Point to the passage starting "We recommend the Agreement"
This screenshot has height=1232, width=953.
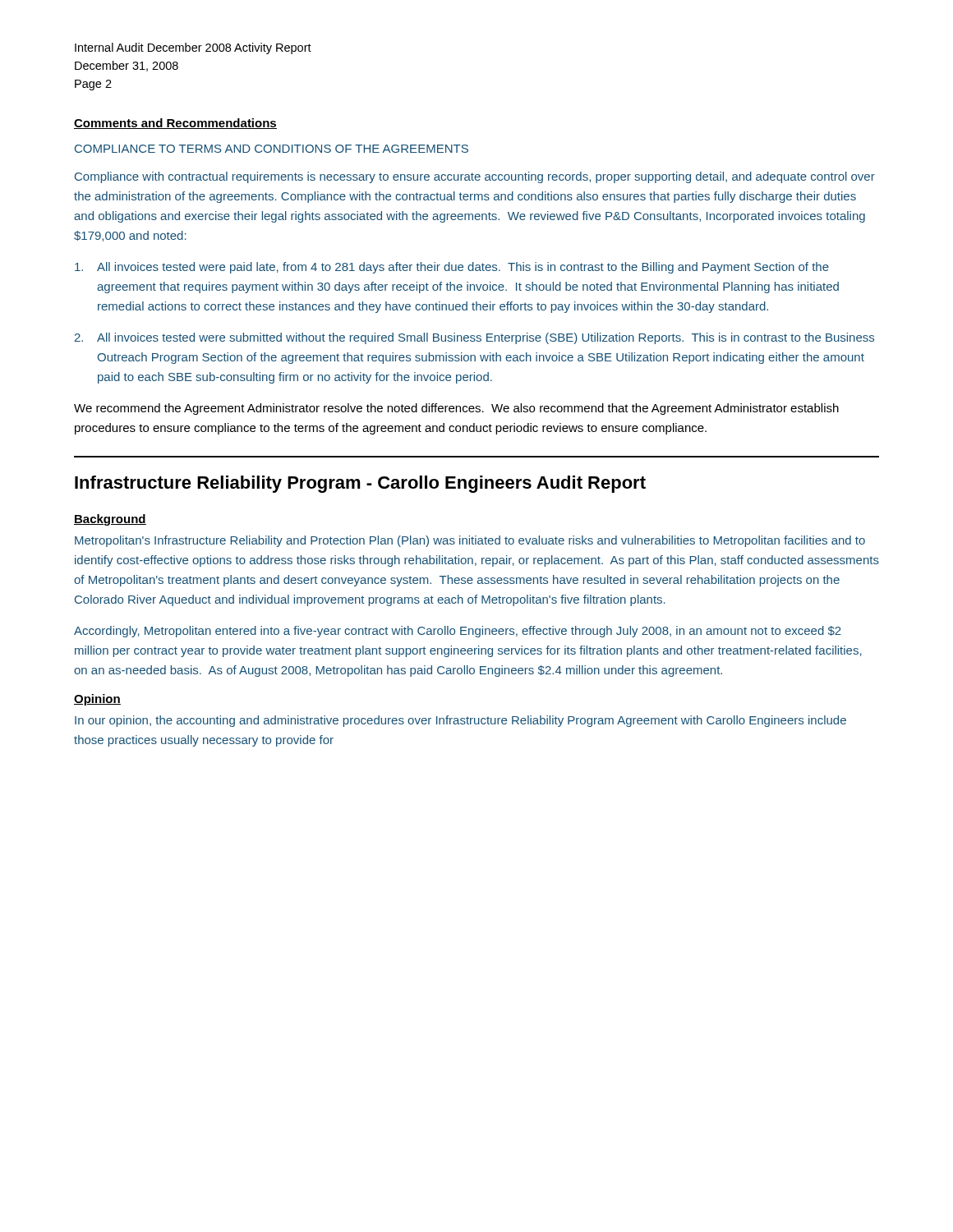click(x=456, y=418)
